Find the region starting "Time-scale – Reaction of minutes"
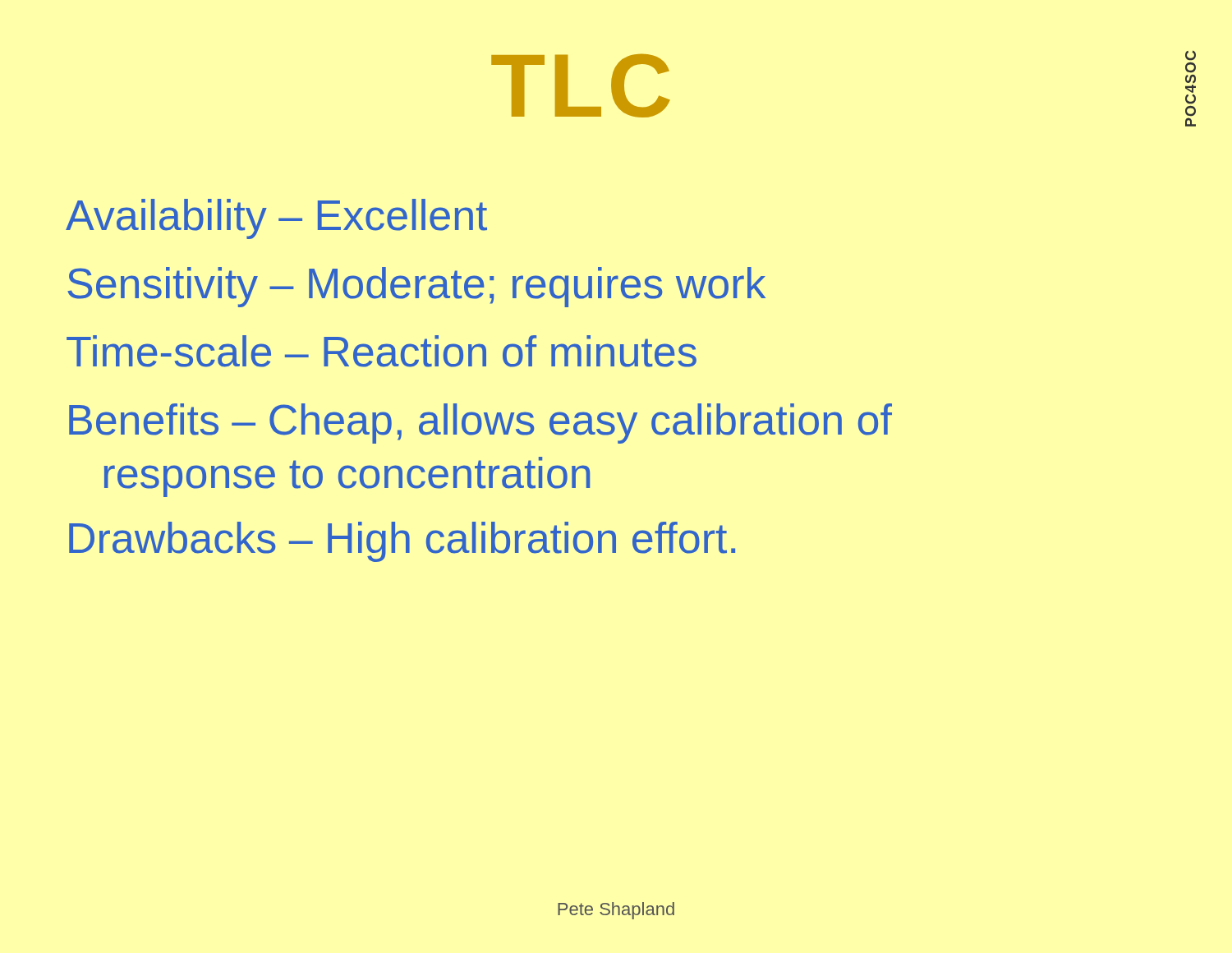The height and width of the screenshot is (953, 1232). [382, 352]
